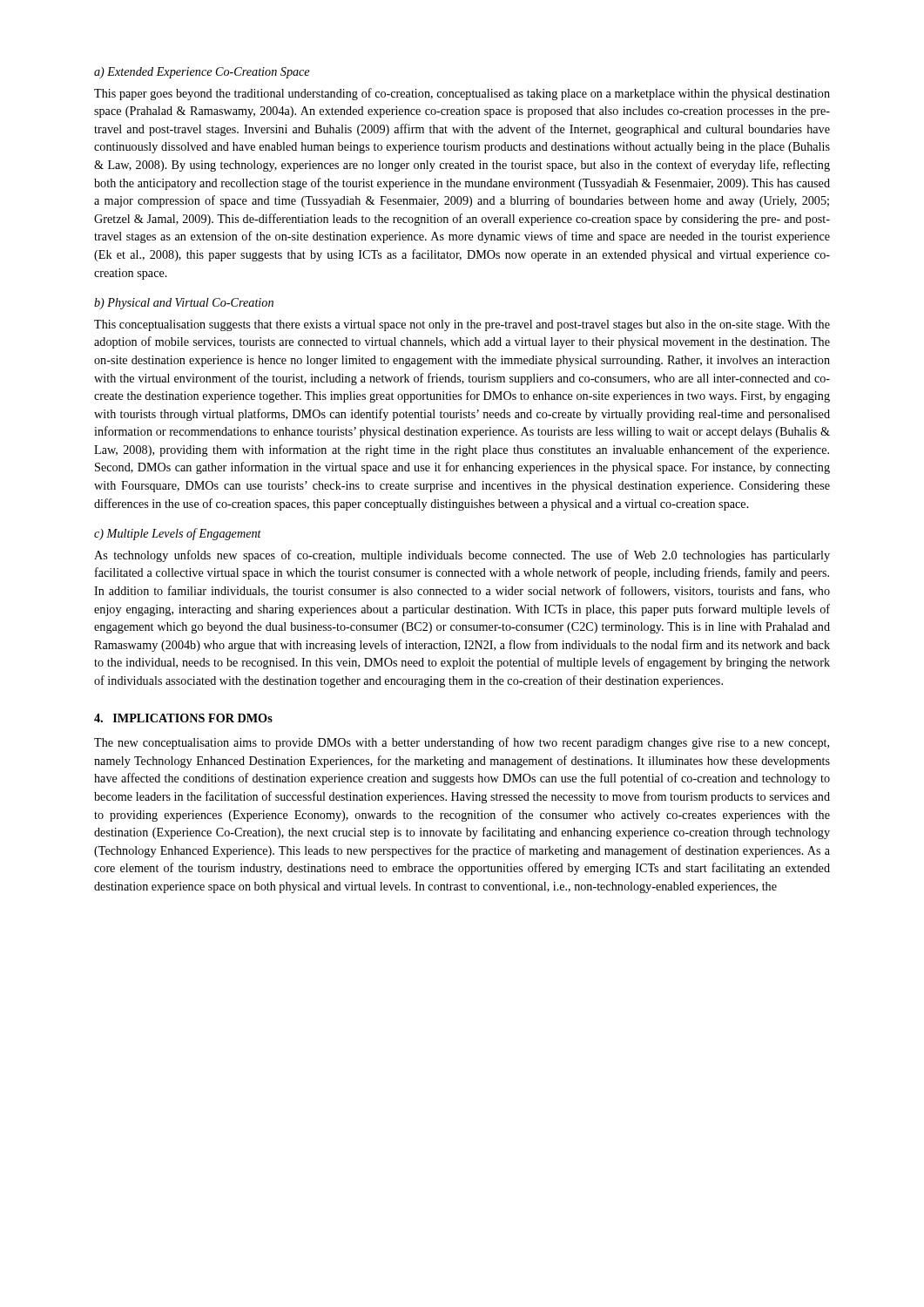Navigate to the element starting "b) Physical and Virtual Co-Creation"
Screen dimensions: 1307x924
[x=184, y=303]
